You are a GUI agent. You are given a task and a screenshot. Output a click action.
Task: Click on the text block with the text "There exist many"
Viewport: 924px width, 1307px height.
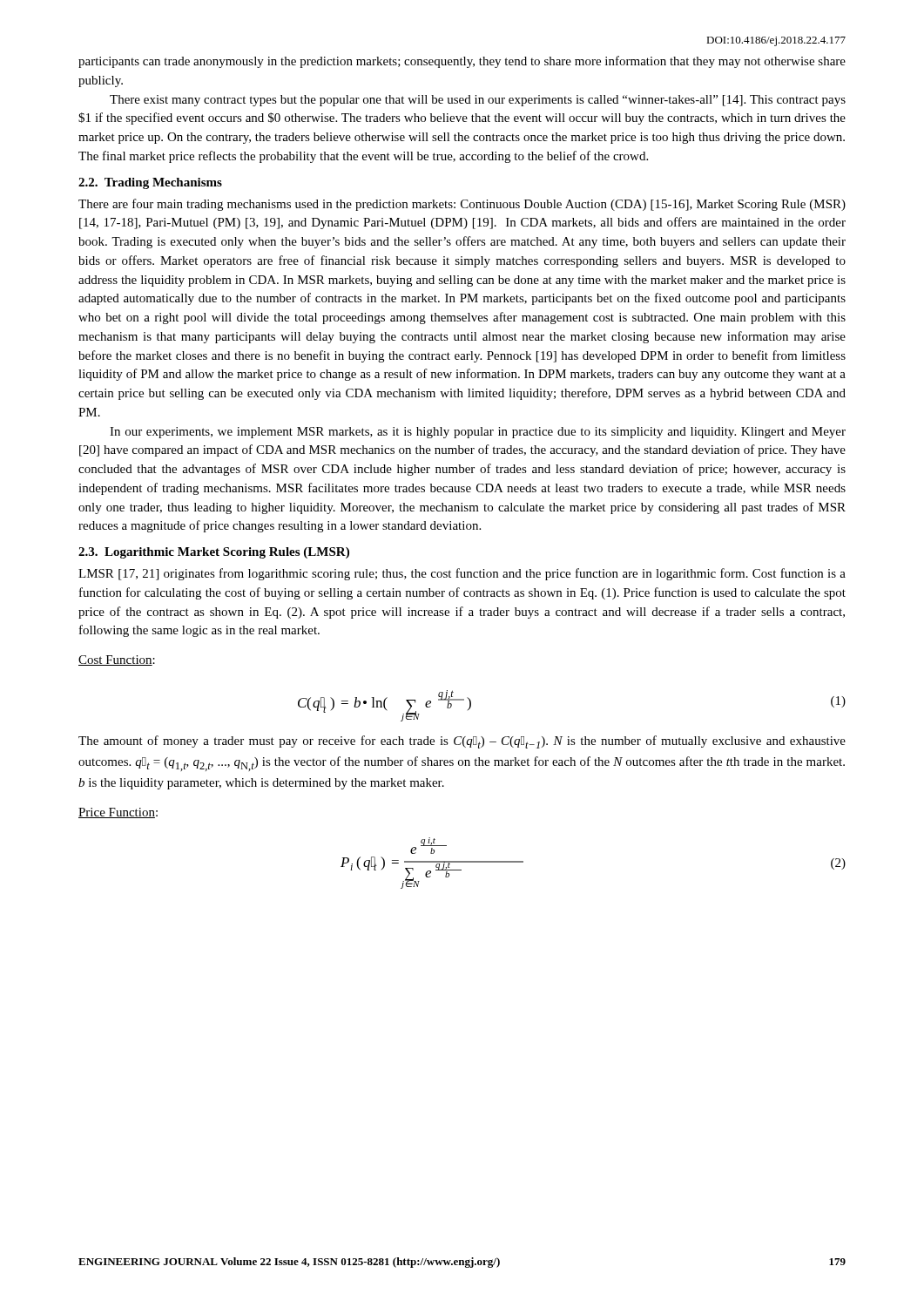pyautogui.click(x=462, y=127)
